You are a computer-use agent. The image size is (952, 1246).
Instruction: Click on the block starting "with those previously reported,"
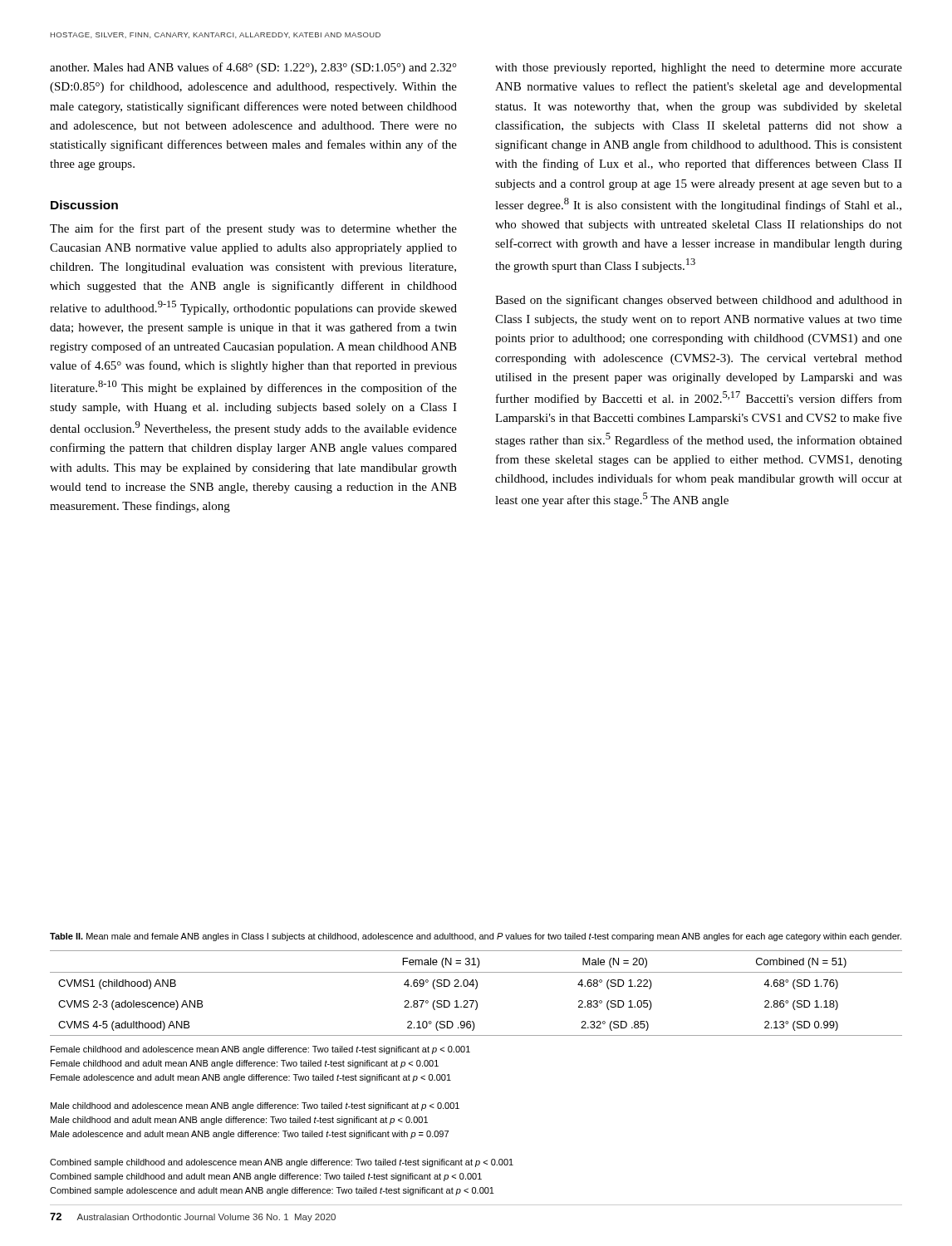[x=699, y=166]
